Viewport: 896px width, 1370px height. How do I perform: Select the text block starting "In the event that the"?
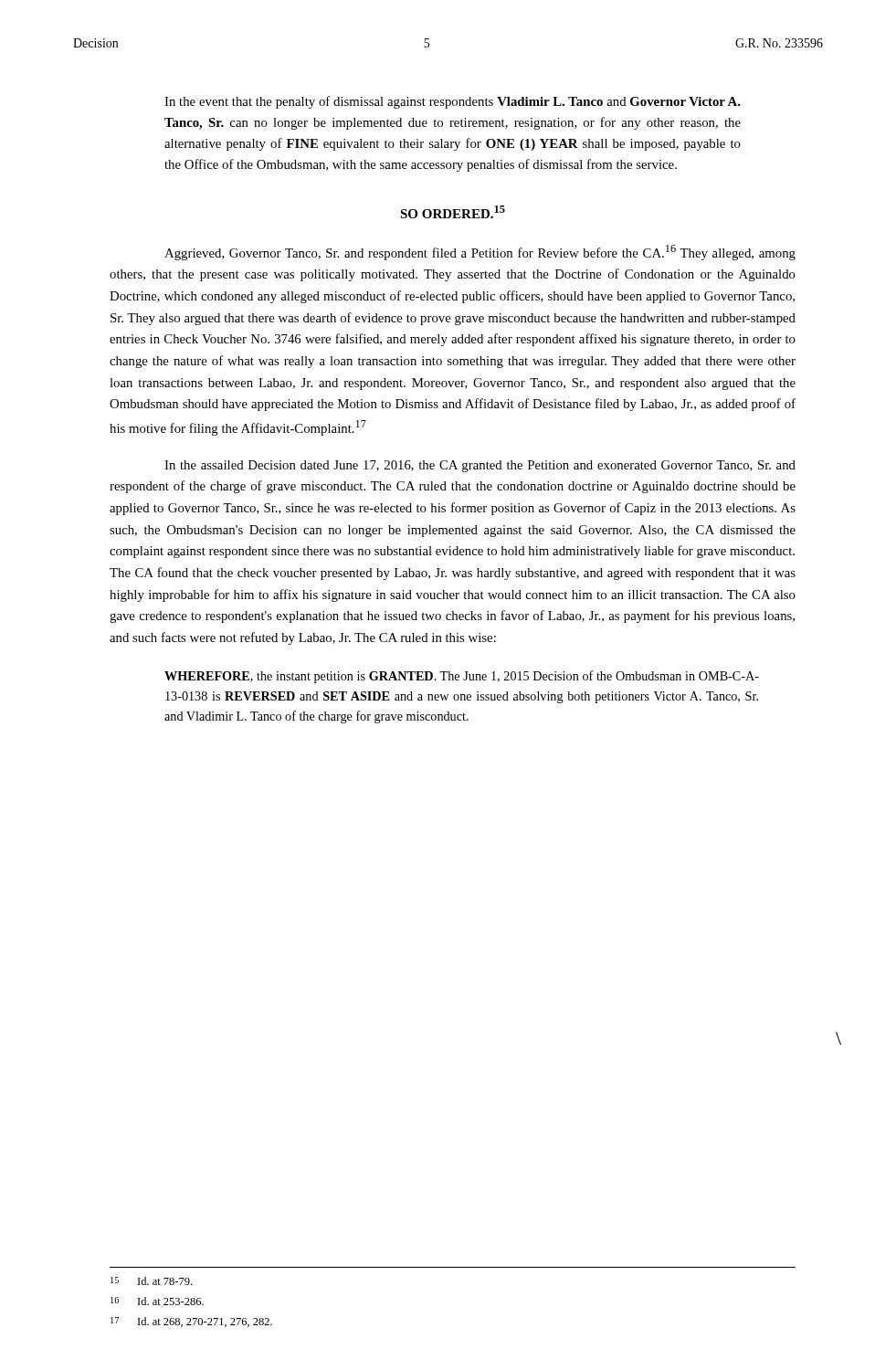pyautogui.click(x=453, y=133)
